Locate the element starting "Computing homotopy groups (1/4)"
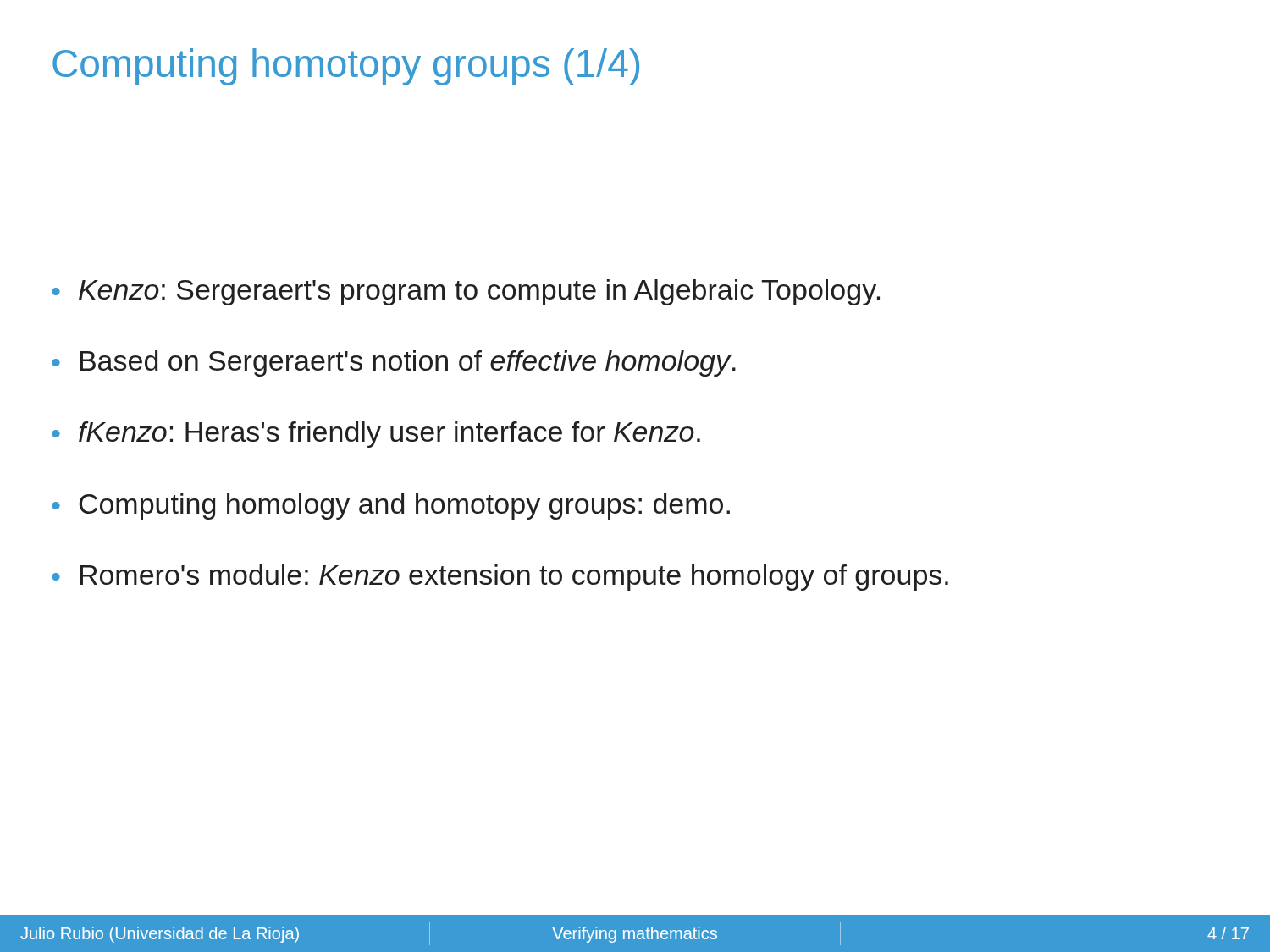The width and height of the screenshot is (1270, 952). pos(346,63)
